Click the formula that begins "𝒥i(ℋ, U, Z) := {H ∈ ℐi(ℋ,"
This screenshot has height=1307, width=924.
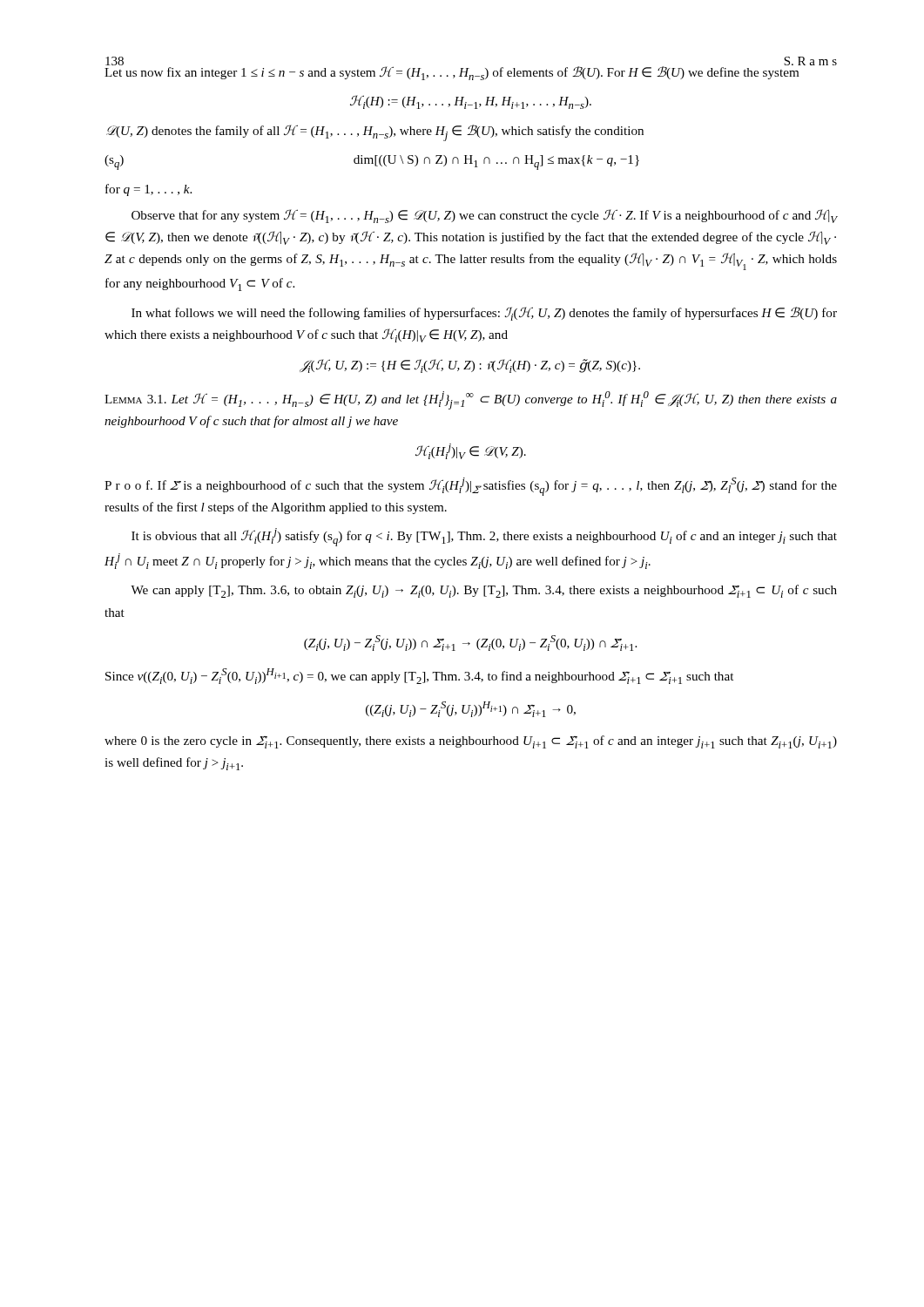(471, 367)
